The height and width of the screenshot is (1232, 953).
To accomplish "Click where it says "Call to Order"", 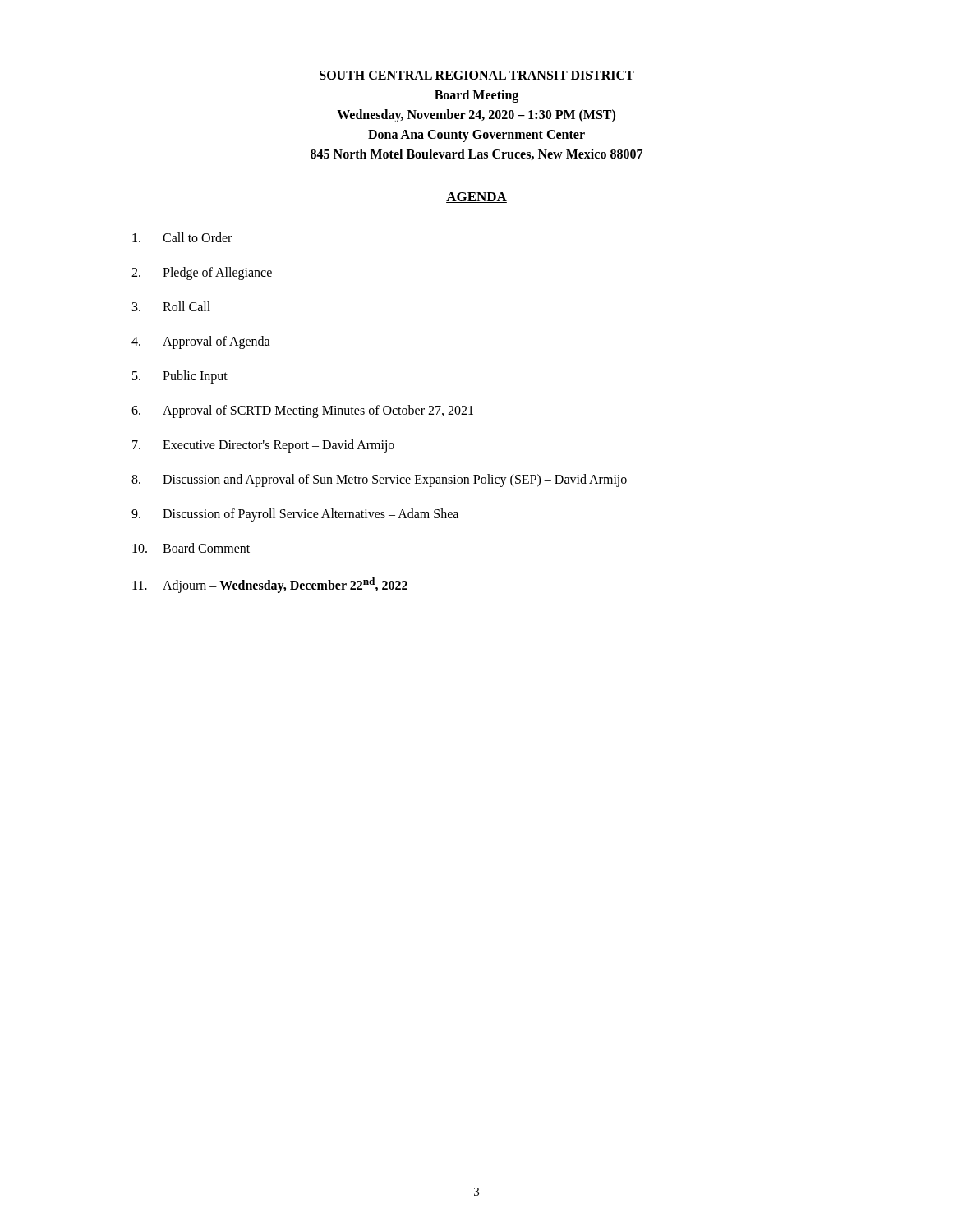I will tap(182, 238).
